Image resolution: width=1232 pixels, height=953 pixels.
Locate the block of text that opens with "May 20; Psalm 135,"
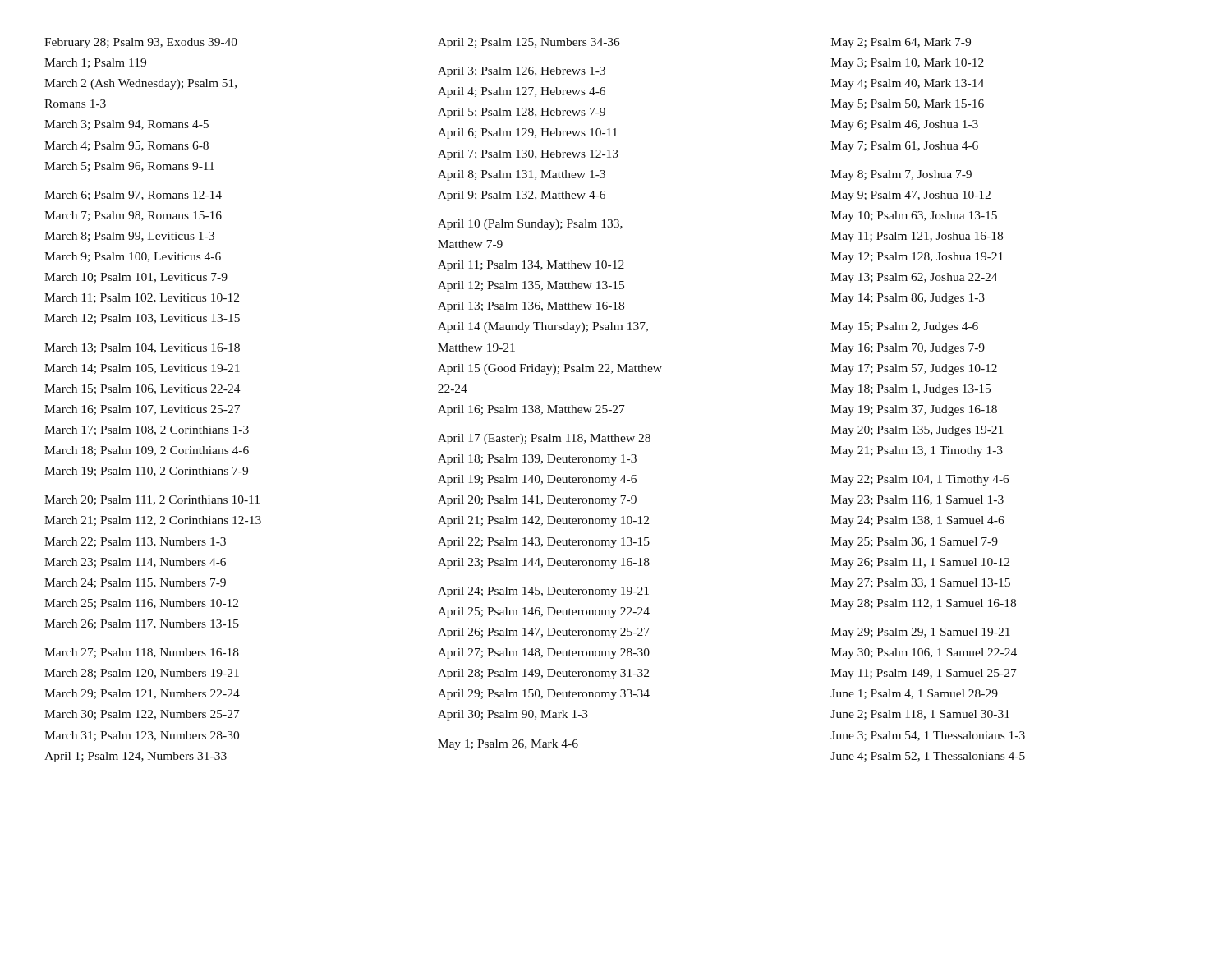click(x=1009, y=429)
